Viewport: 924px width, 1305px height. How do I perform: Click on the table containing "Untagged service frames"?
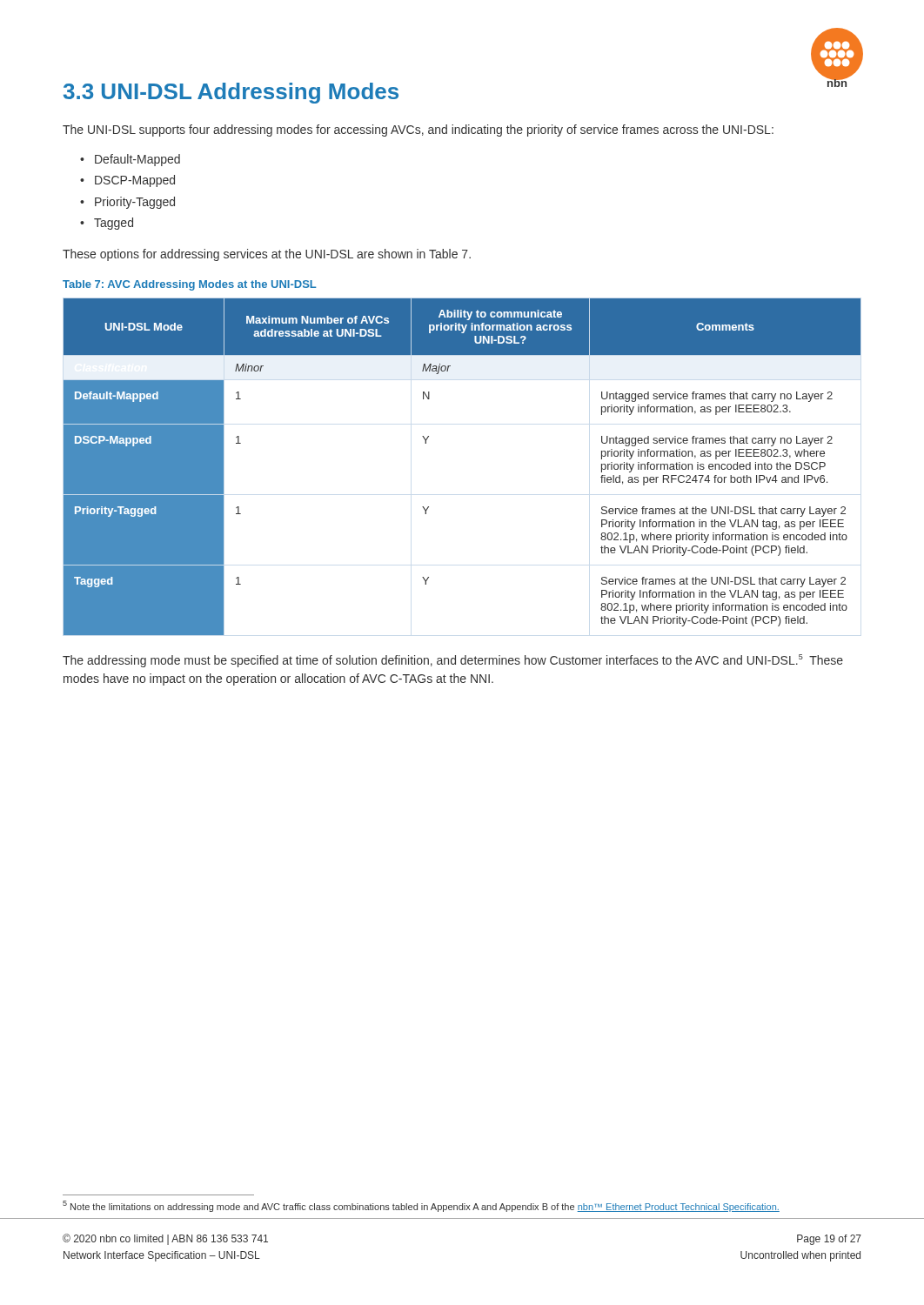(x=462, y=466)
